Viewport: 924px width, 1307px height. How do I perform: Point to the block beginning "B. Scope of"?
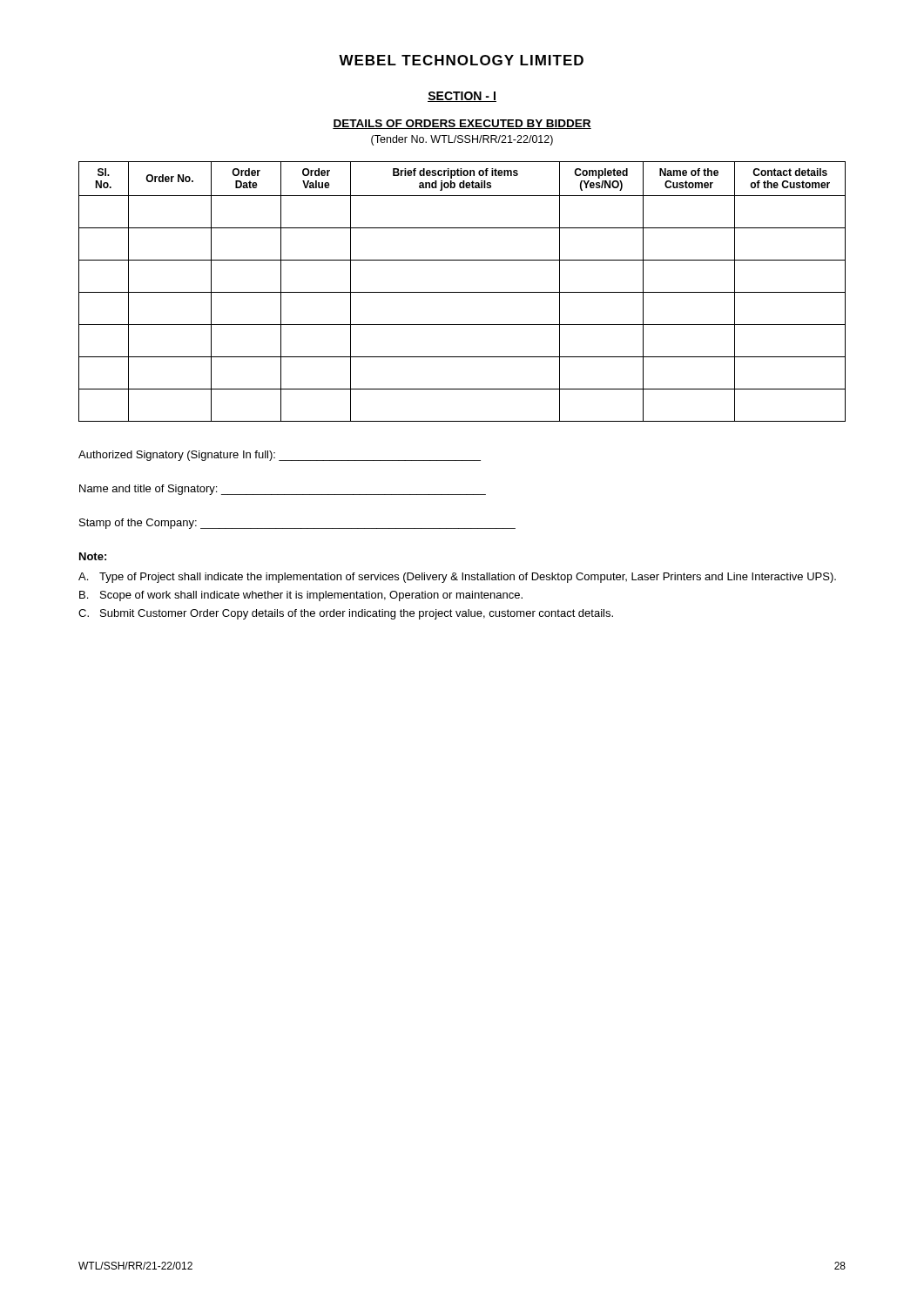pos(301,595)
